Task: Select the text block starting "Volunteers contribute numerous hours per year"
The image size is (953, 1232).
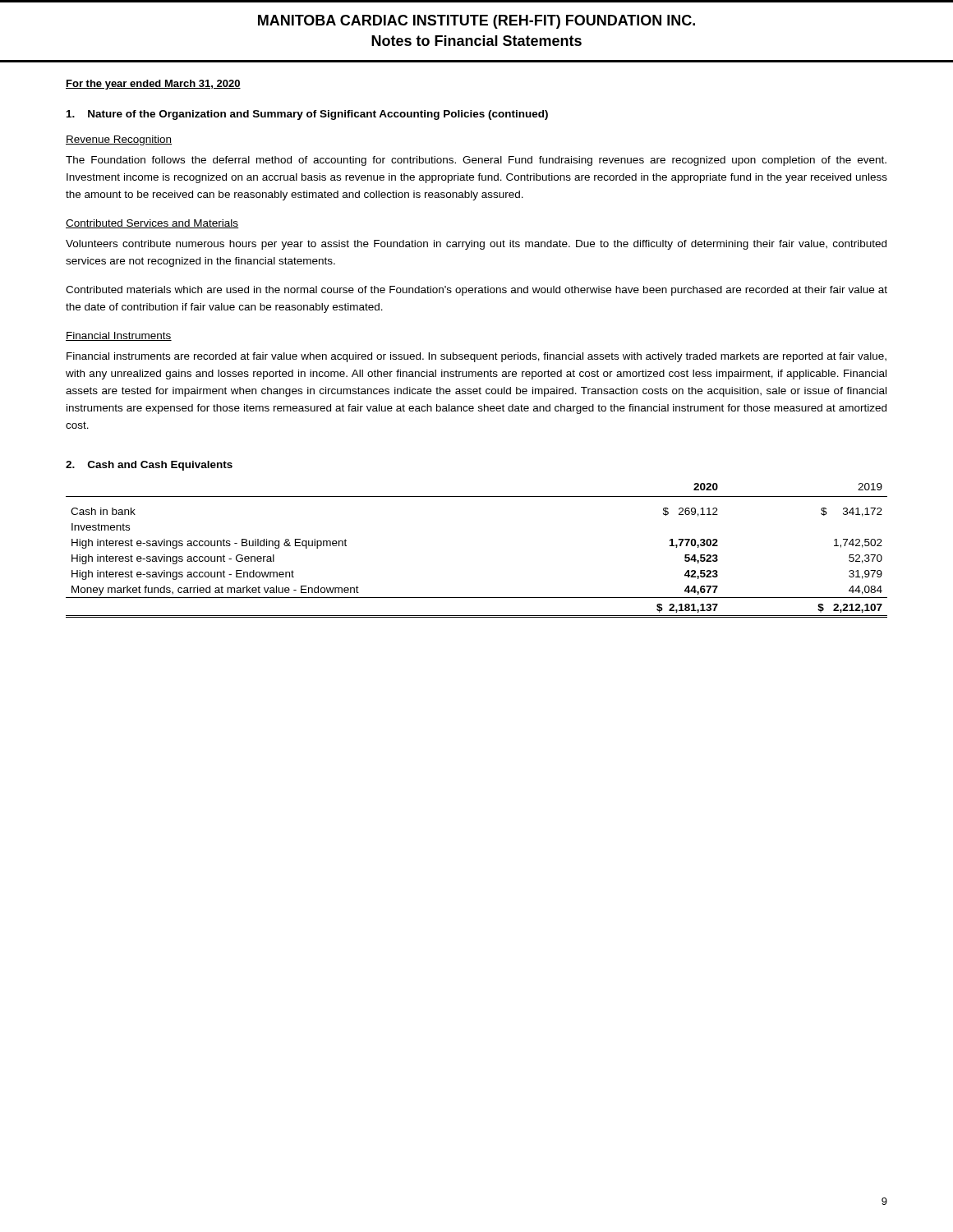Action: [476, 252]
